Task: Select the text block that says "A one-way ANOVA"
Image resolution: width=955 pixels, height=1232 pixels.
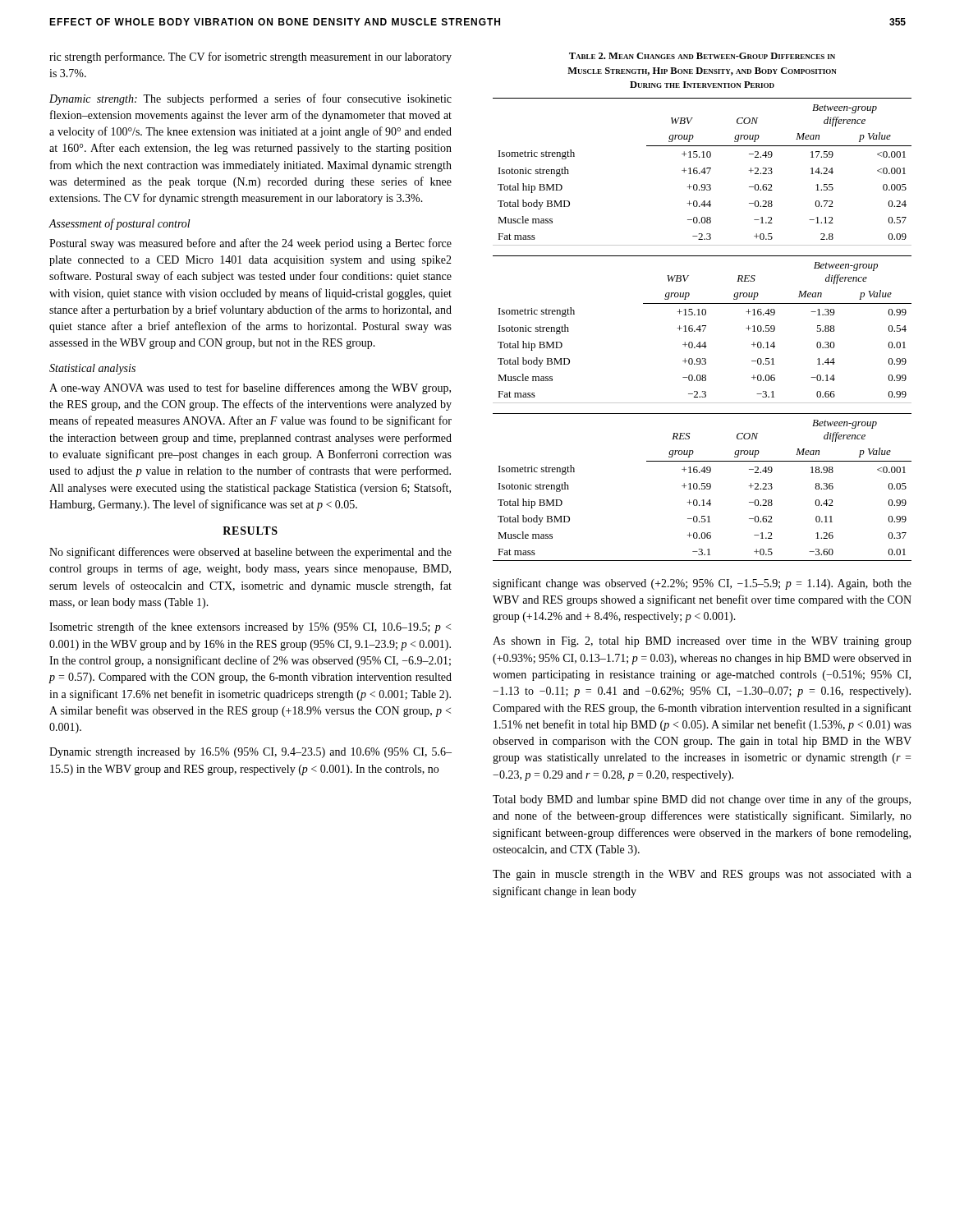Action: tap(250, 447)
